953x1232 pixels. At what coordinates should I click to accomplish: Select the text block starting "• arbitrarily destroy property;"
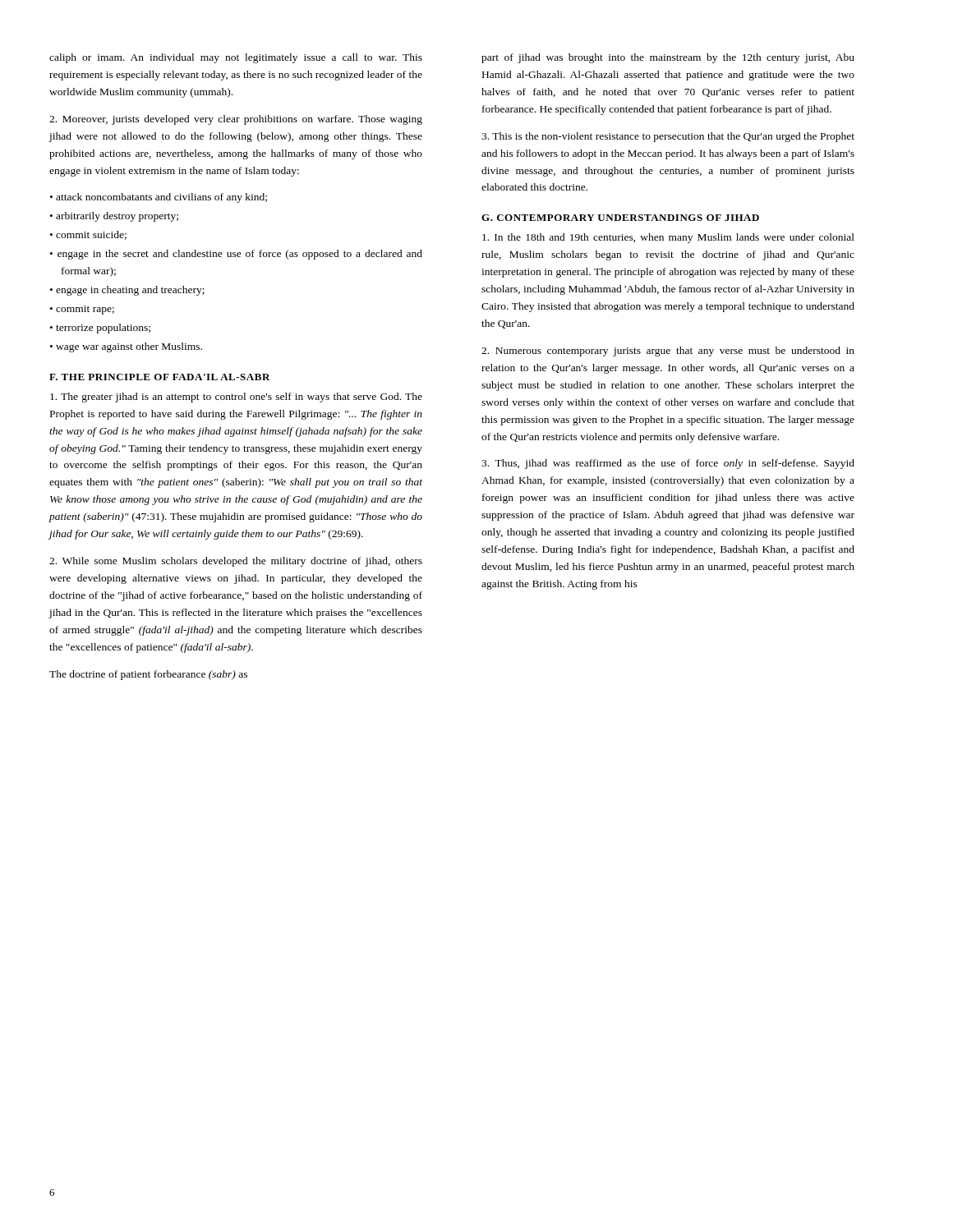pyautogui.click(x=114, y=216)
